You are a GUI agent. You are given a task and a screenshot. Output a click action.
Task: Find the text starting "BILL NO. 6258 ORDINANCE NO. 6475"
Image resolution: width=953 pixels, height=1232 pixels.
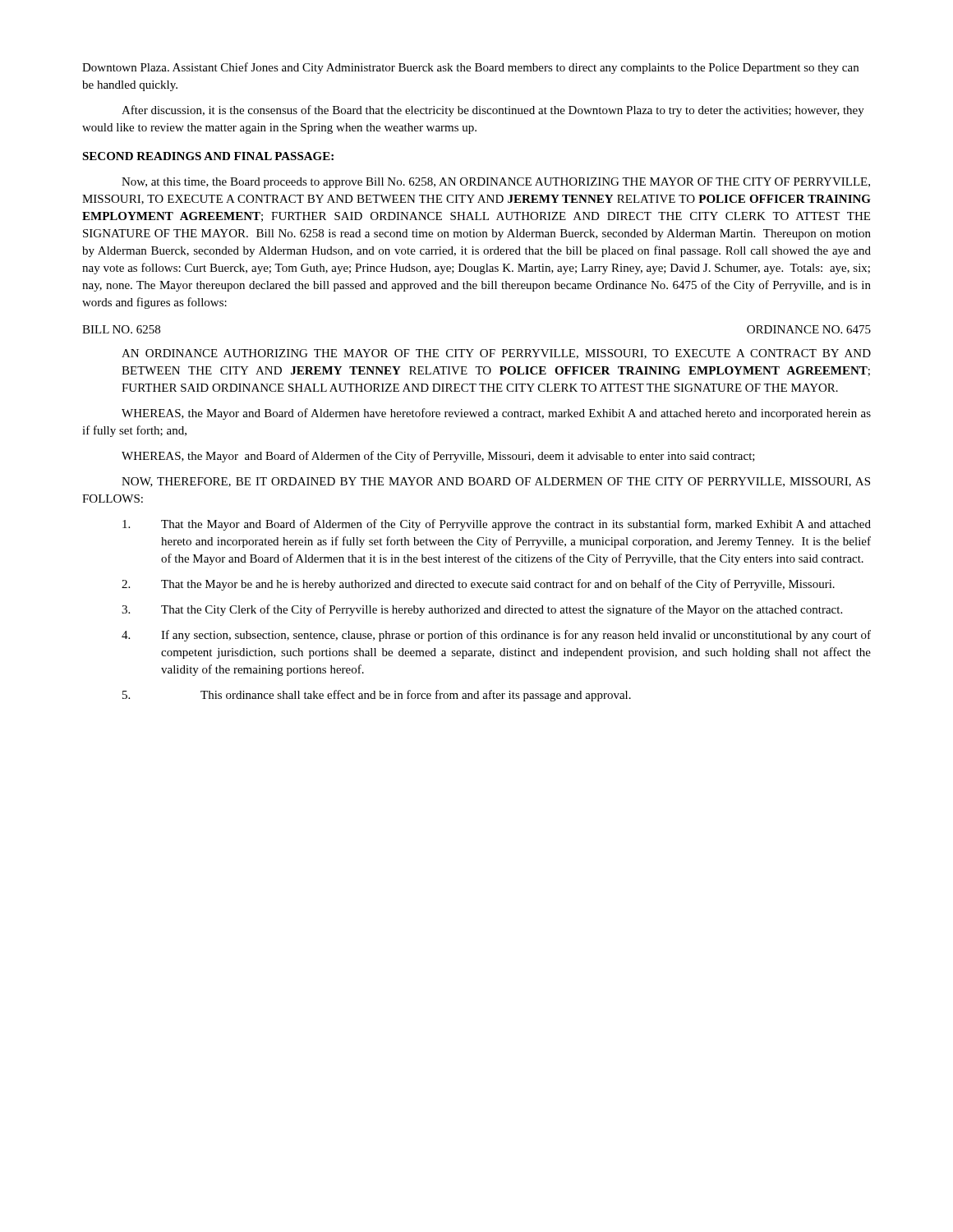coord(116,329)
